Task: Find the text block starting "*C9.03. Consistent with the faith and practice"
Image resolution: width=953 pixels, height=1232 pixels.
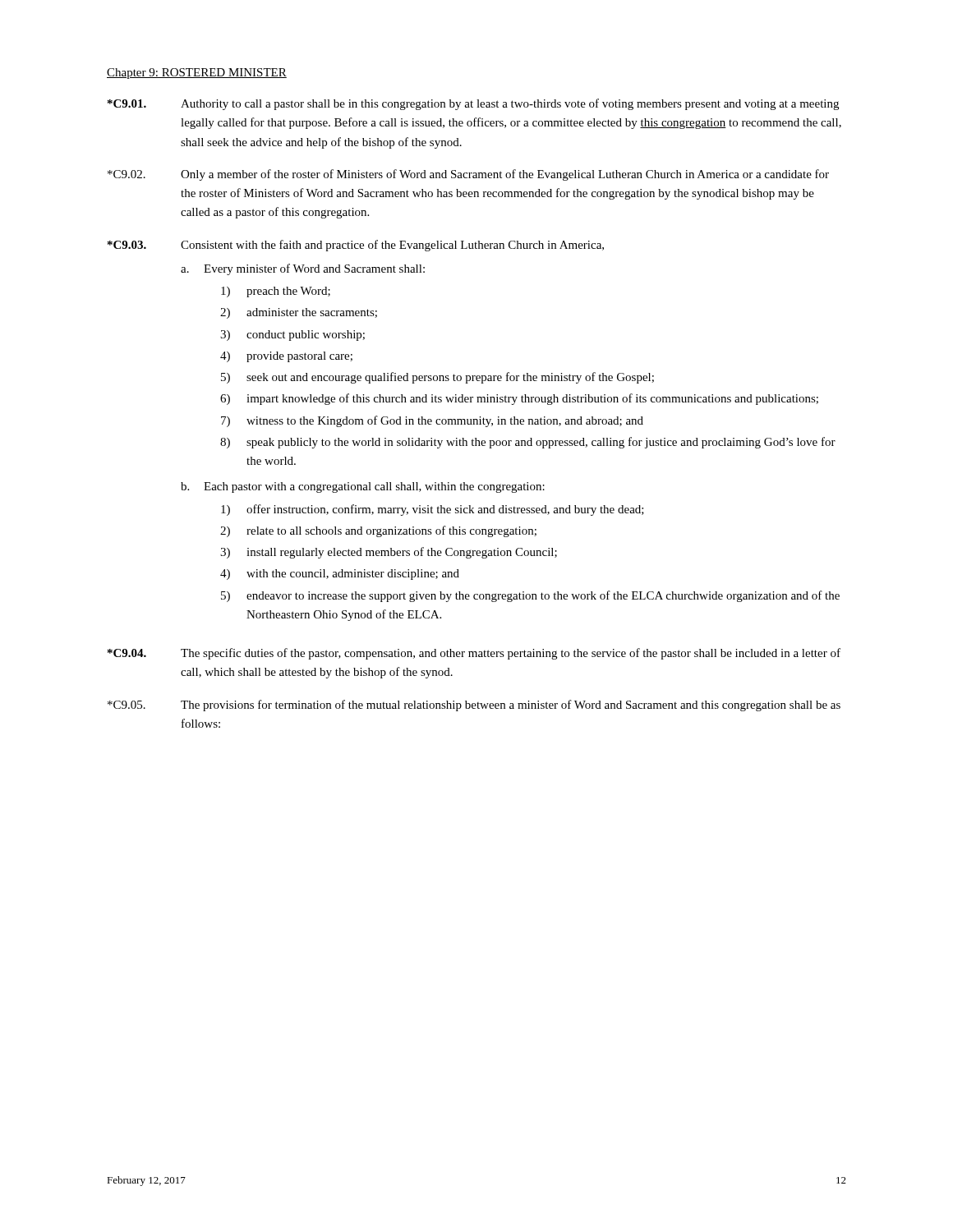Action: pyautogui.click(x=476, y=433)
